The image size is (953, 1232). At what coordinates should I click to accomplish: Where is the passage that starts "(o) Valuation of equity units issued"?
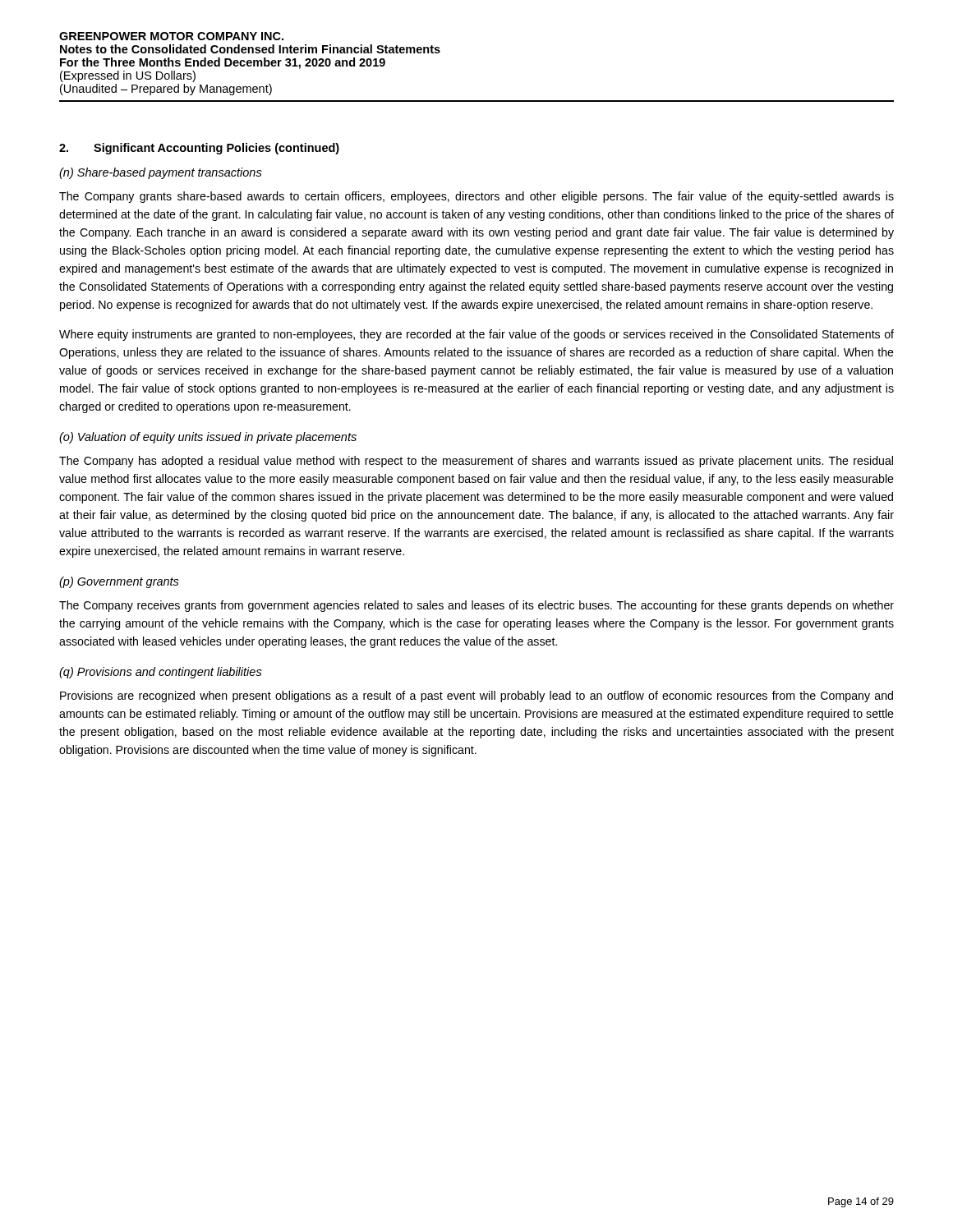pyautogui.click(x=208, y=437)
